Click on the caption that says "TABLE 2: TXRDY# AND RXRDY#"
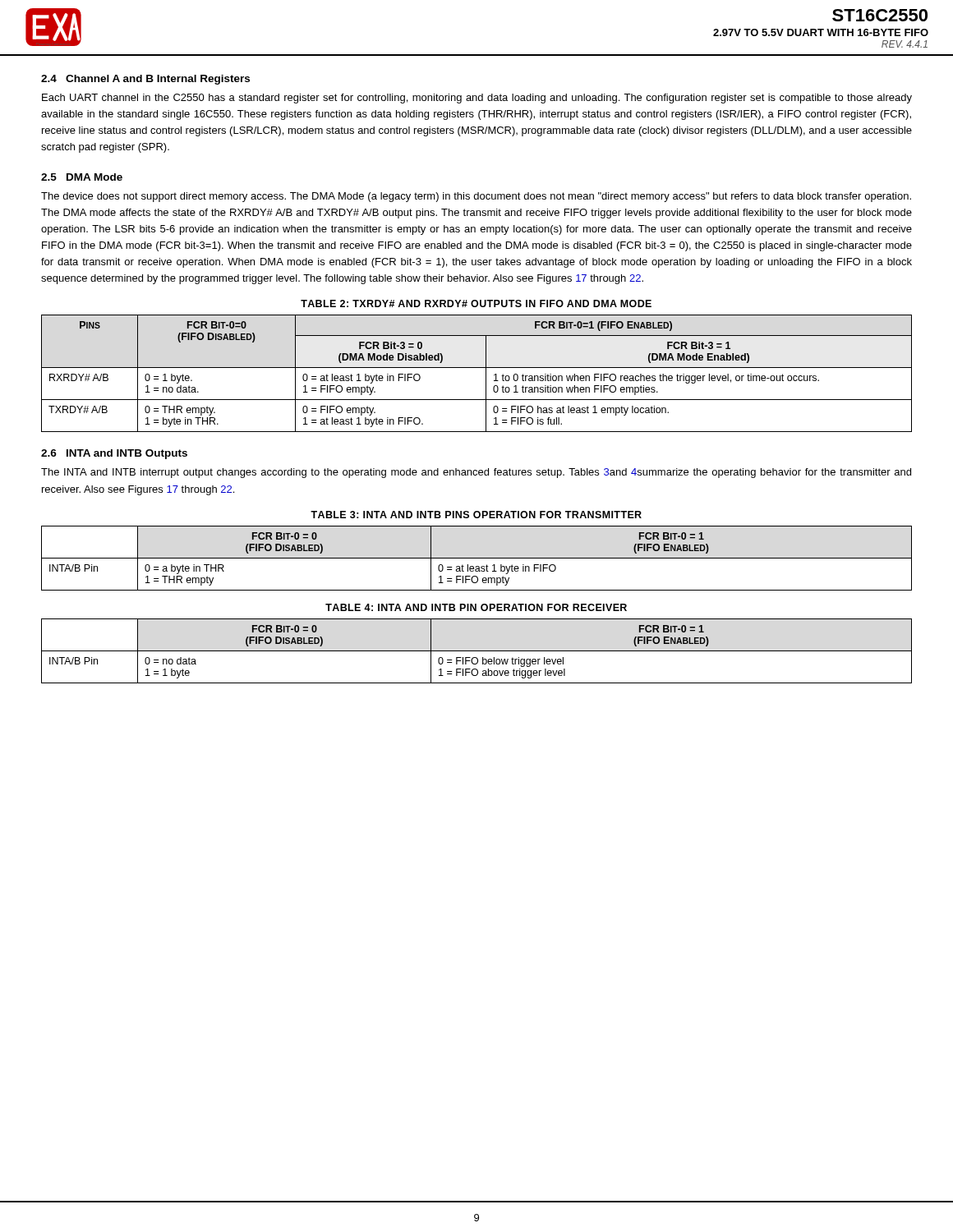Screen dimensions: 1232x953 tap(476, 304)
